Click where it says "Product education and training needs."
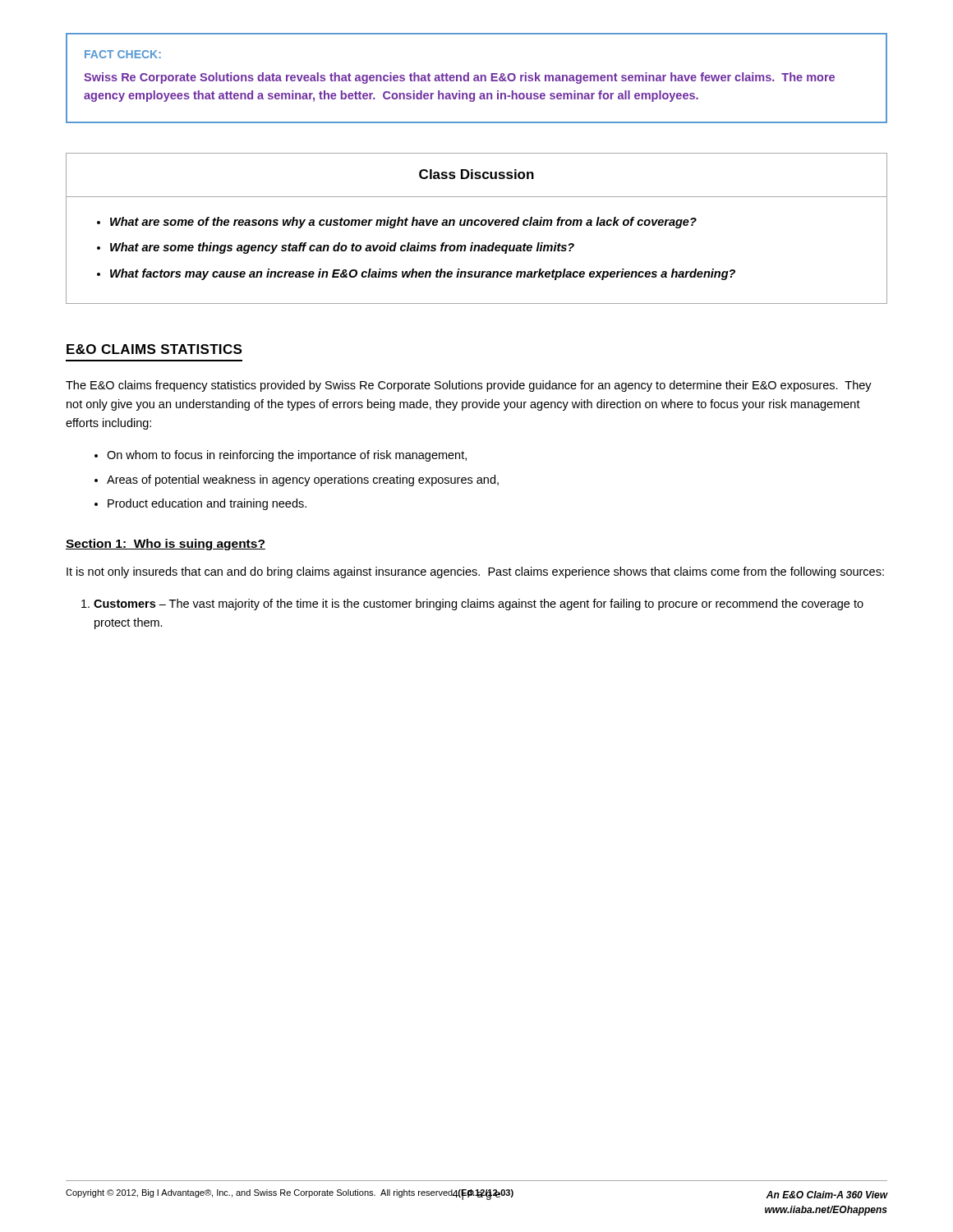The height and width of the screenshot is (1232, 953). [207, 503]
